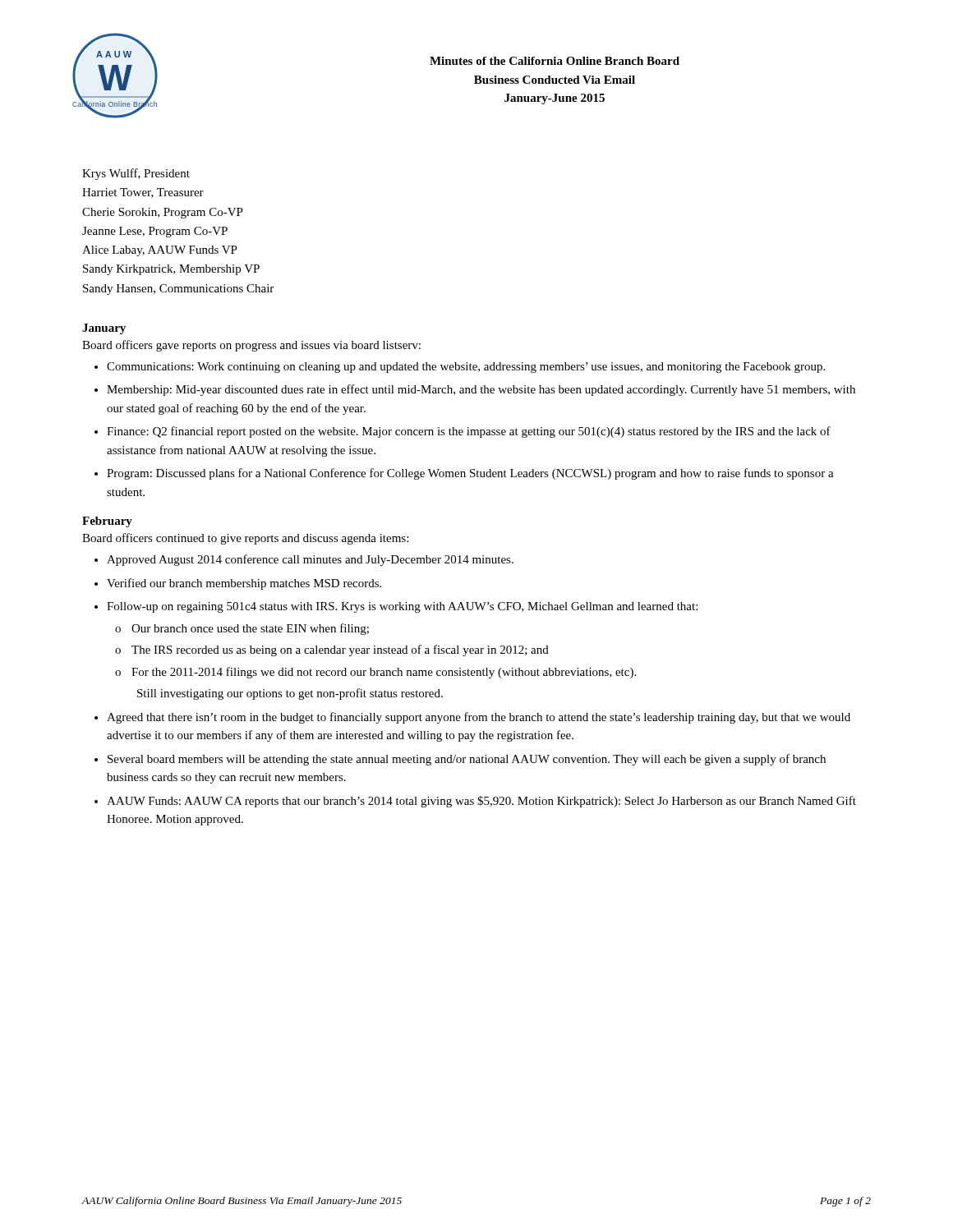Find the text block starting "Board officers gave reports"
Image resolution: width=953 pixels, height=1232 pixels.
(x=252, y=345)
